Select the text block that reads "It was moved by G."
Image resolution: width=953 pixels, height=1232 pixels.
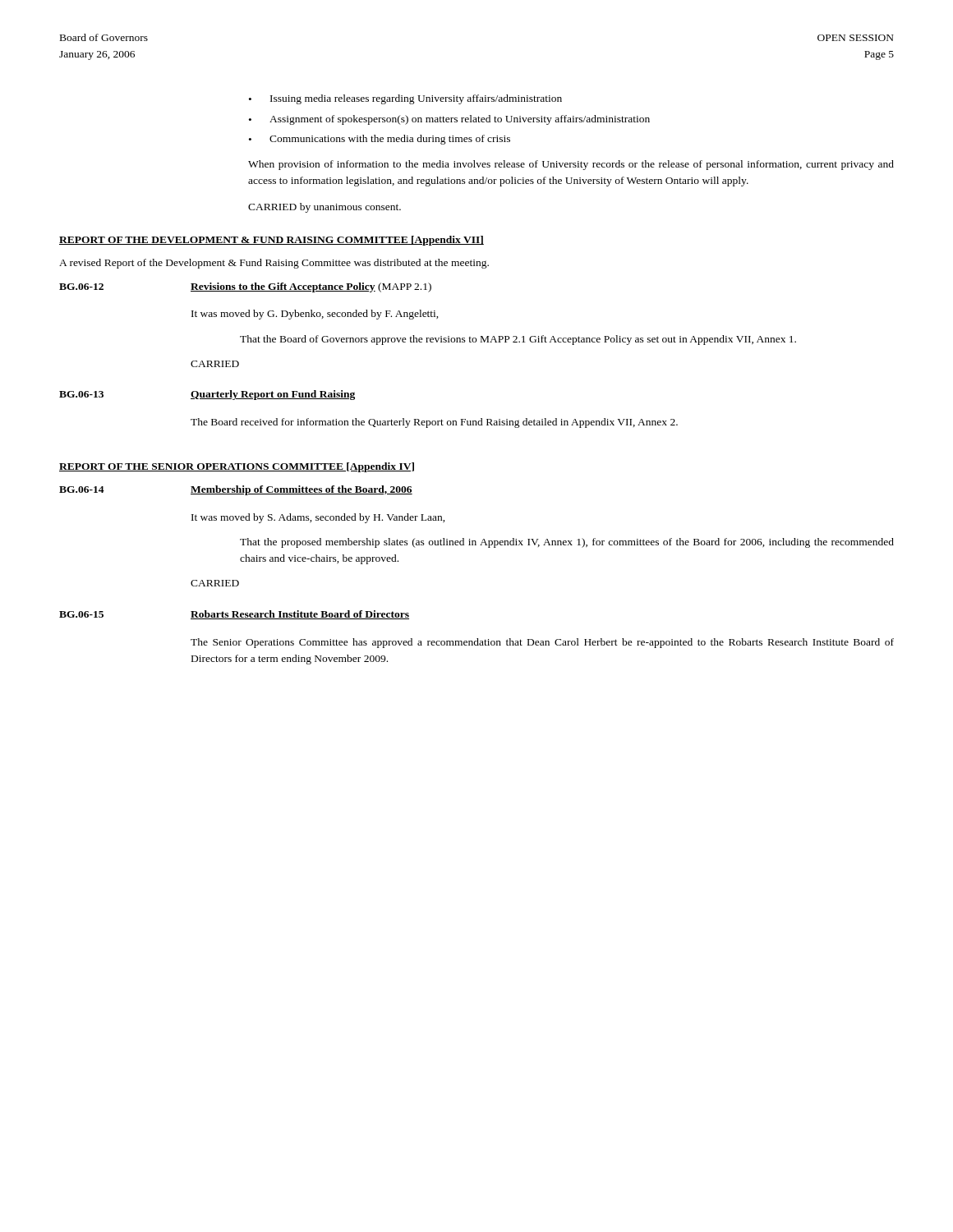pyautogui.click(x=315, y=314)
